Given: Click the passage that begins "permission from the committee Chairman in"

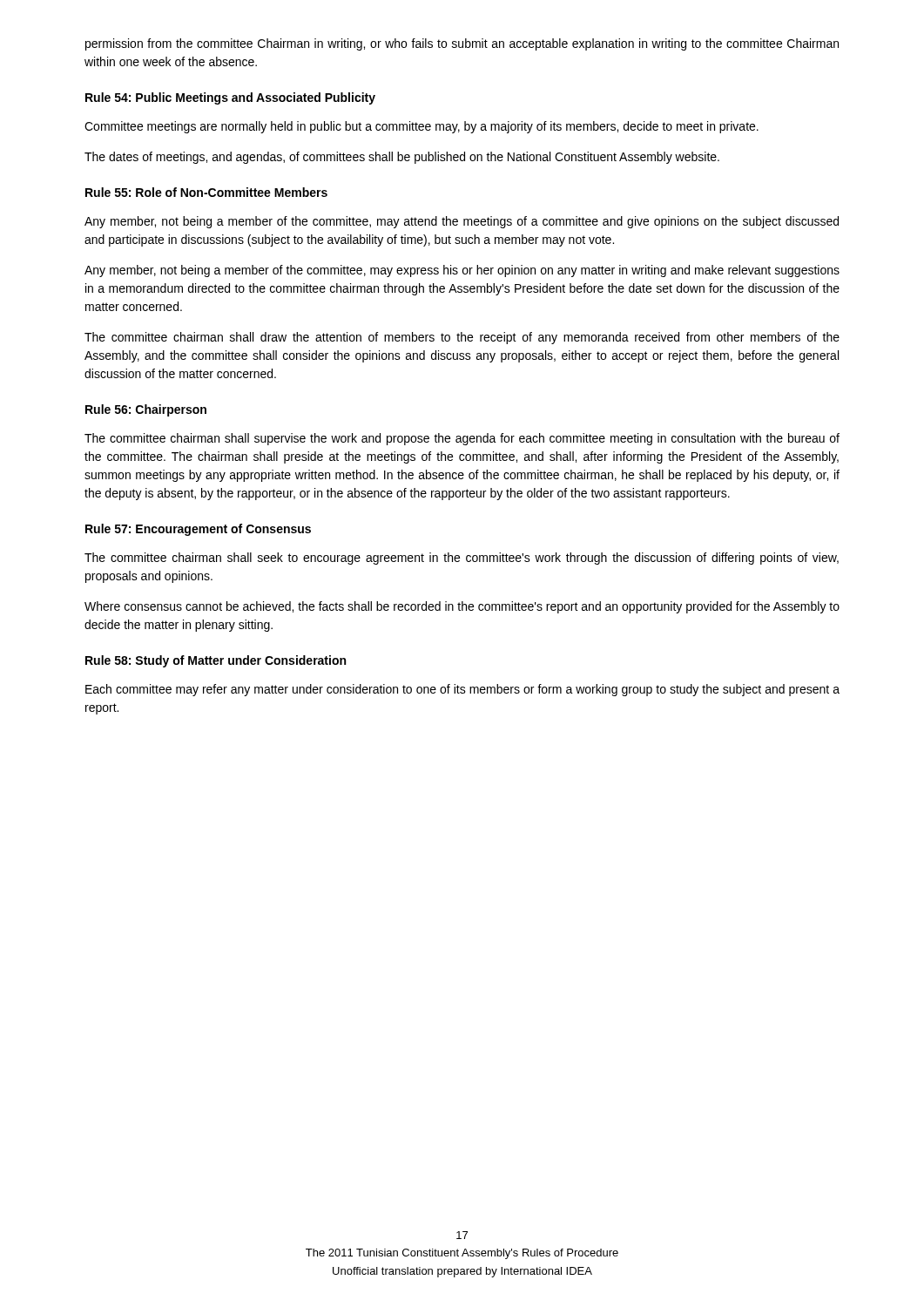Looking at the screenshot, I should click(462, 53).
